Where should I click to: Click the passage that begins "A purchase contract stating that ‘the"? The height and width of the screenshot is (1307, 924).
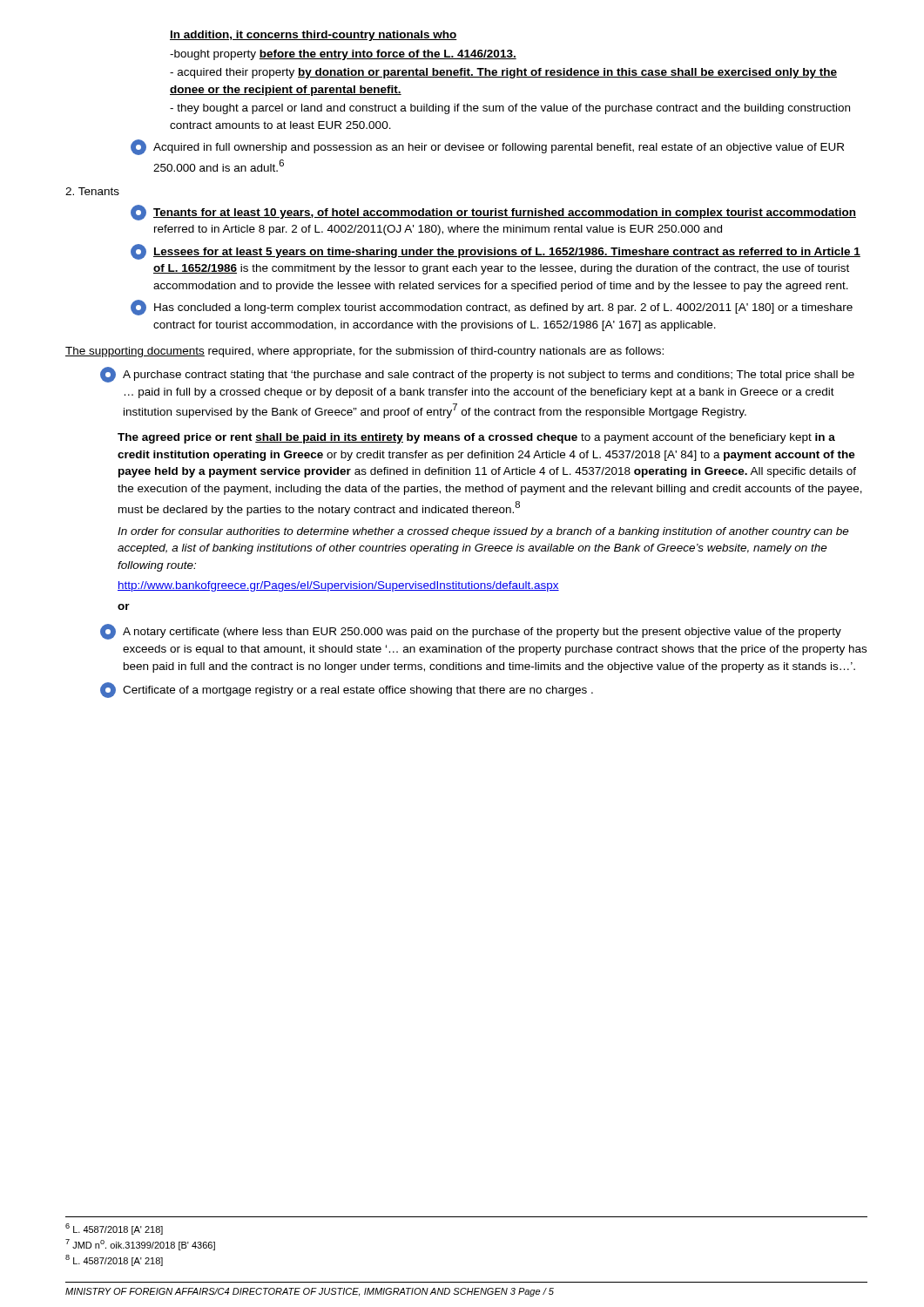point(484,393)
